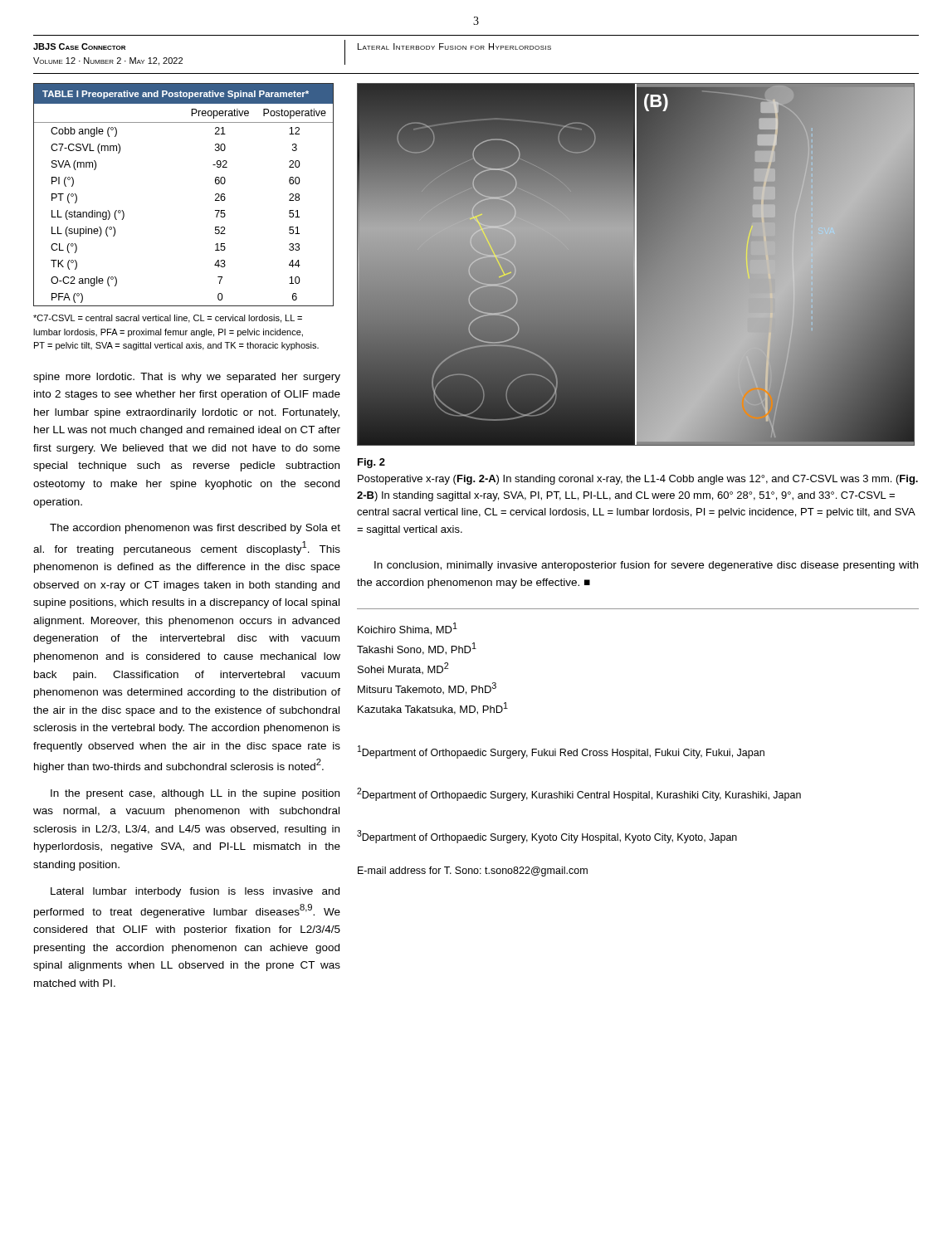Viewport: 952px width, 1245px height.
Task: Select the block starting "Lateral lumbar interbody fusion is less invasive"
Action: coord(187,937)
